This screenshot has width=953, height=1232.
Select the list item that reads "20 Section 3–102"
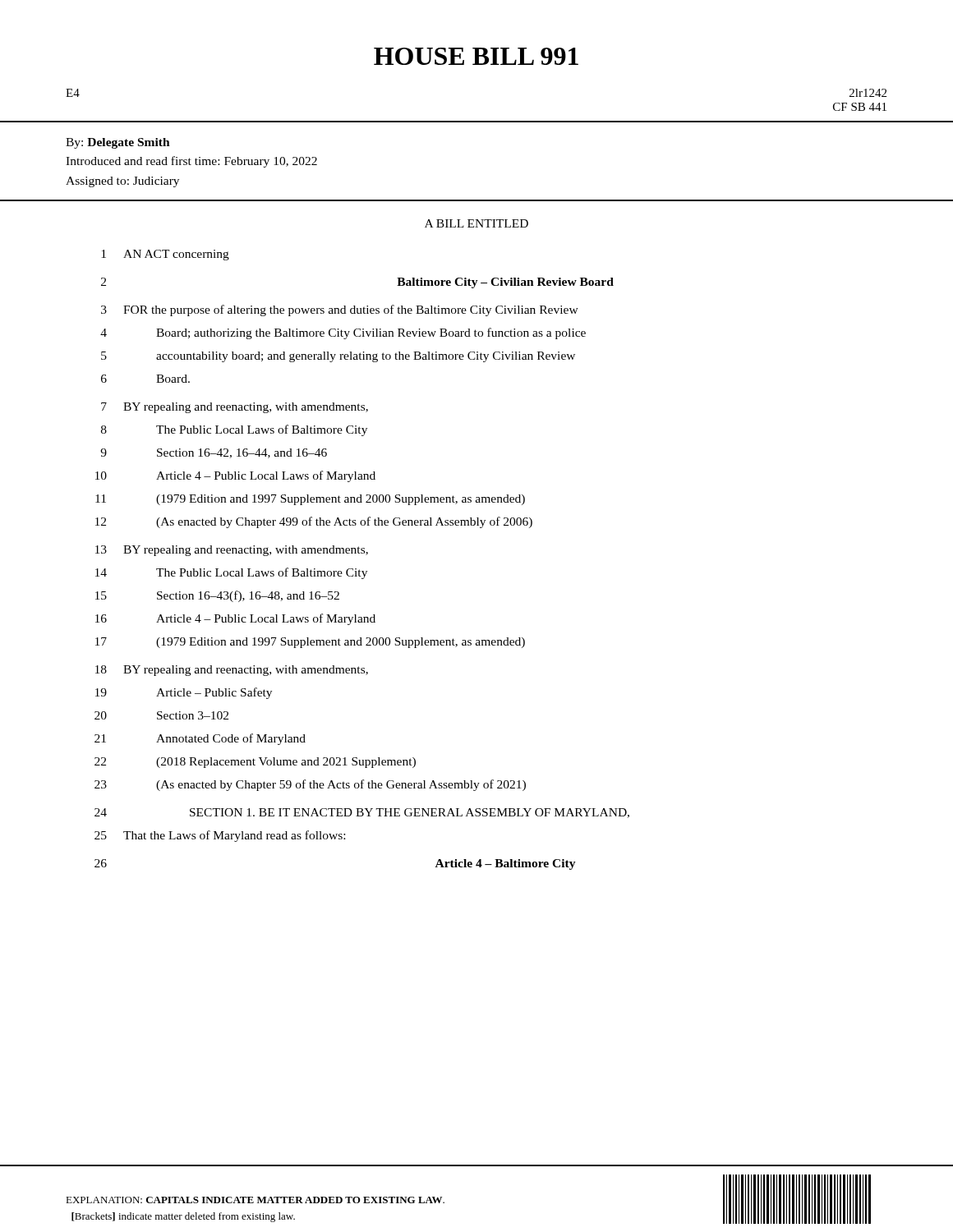click(161, 715)
